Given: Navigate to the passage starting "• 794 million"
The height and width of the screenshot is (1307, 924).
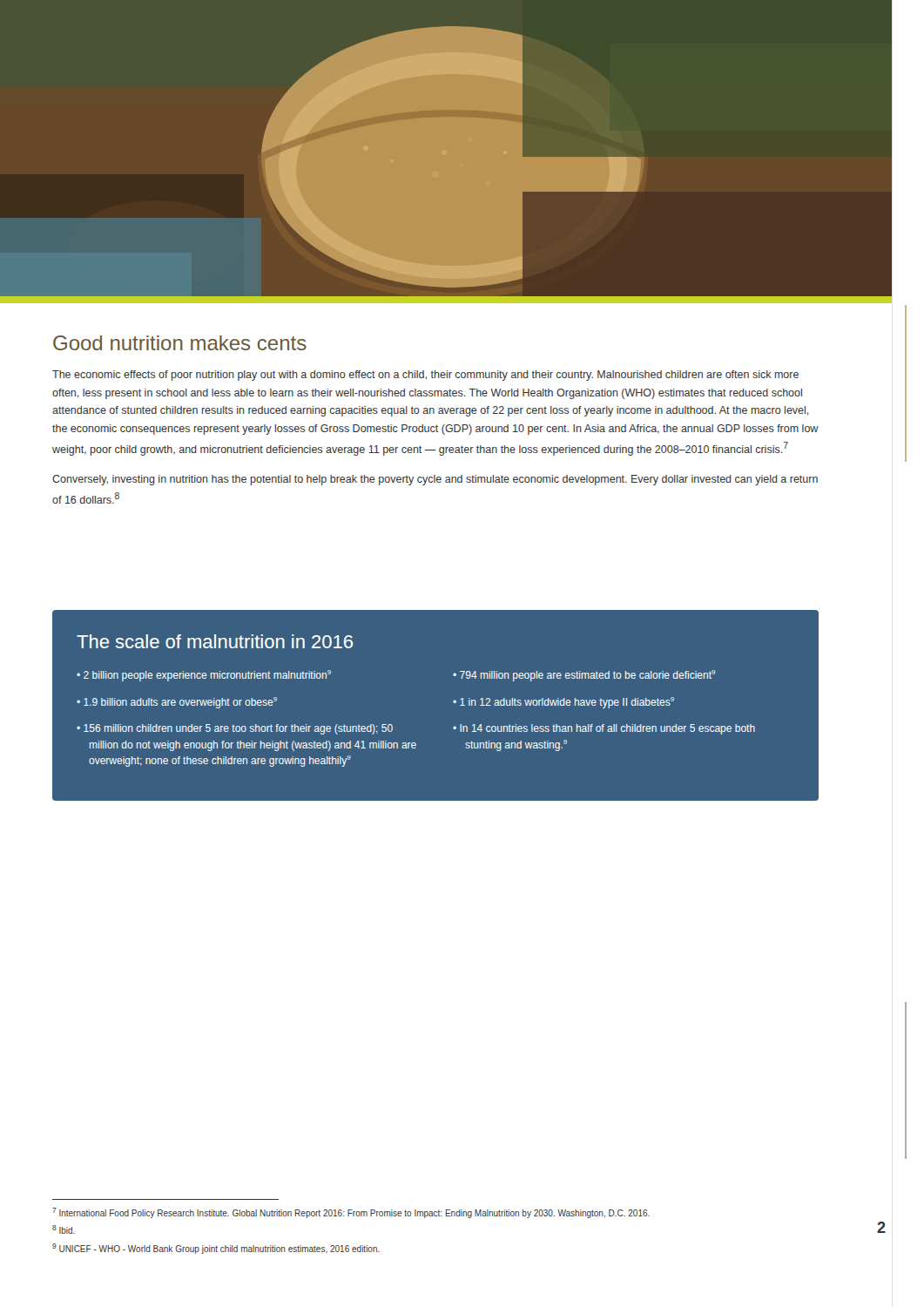Looking at the screenshot, I should (584, 675).
